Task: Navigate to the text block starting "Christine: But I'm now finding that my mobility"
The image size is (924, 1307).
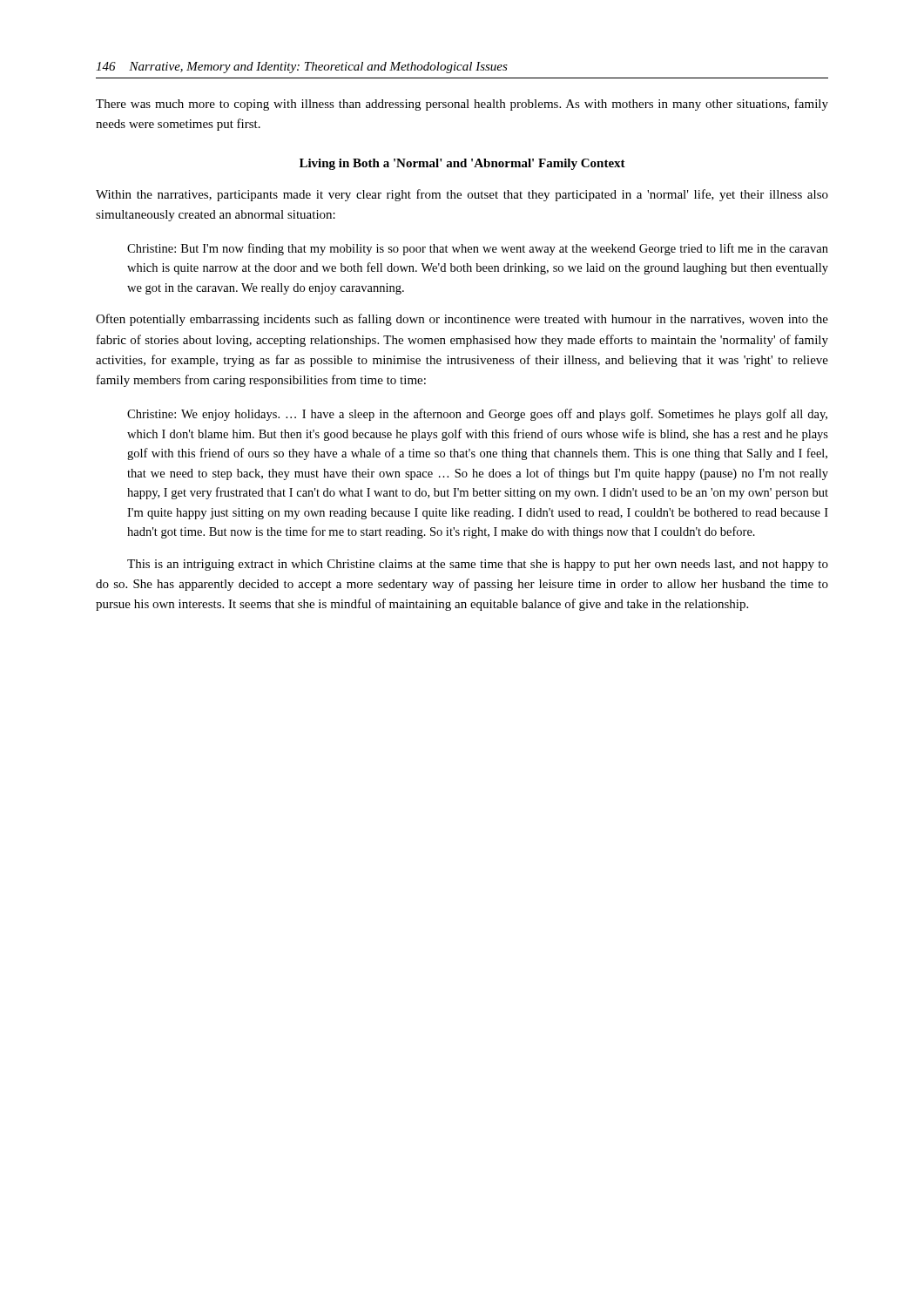Action: (x=478, y=268)
